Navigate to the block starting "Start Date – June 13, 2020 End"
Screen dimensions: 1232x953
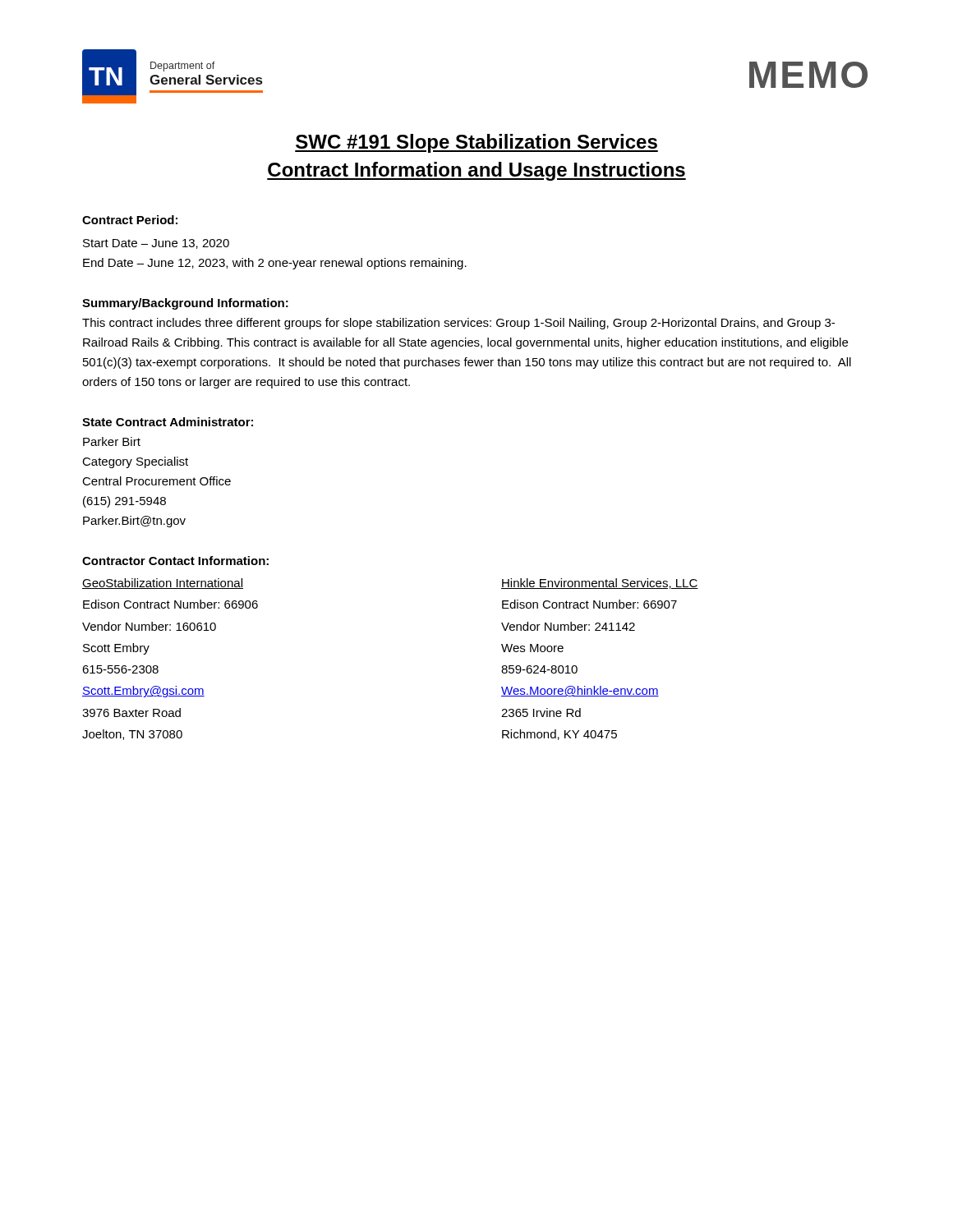tap(156, 244)
